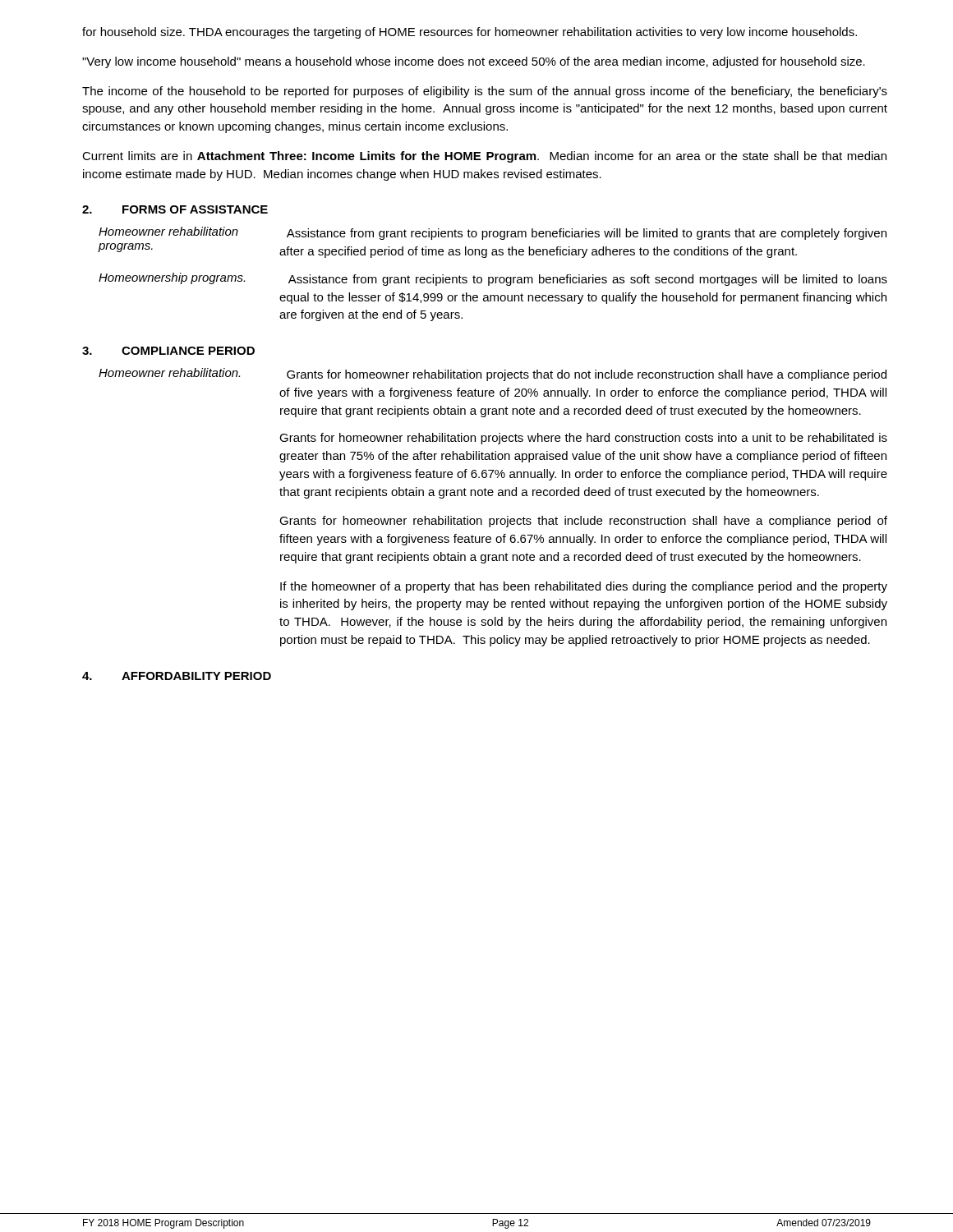
Task: Locate the text "3. COMPLIANCE PERIOD"
Action: 169,350
